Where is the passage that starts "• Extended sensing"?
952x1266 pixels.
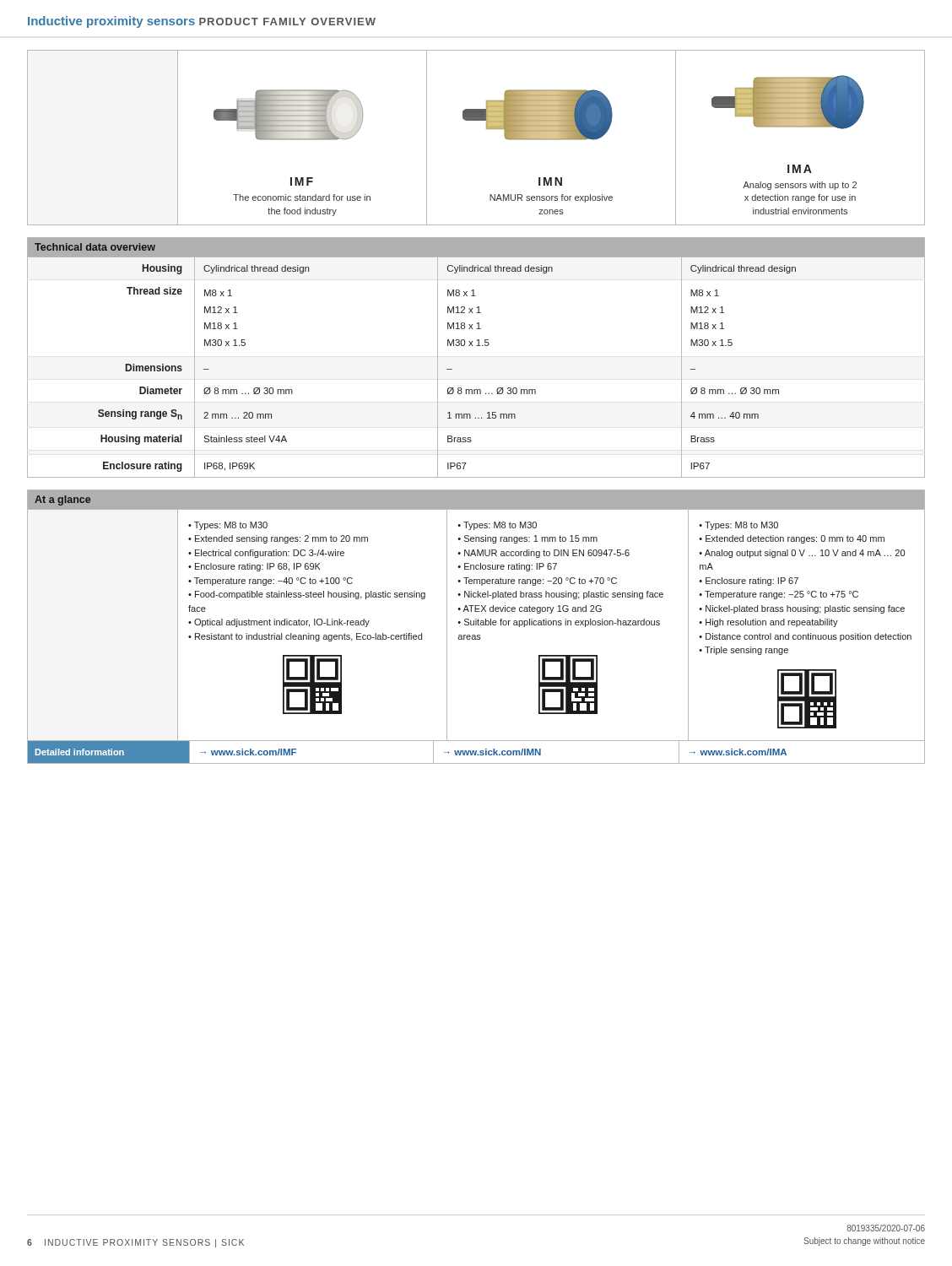pos(278,539)
